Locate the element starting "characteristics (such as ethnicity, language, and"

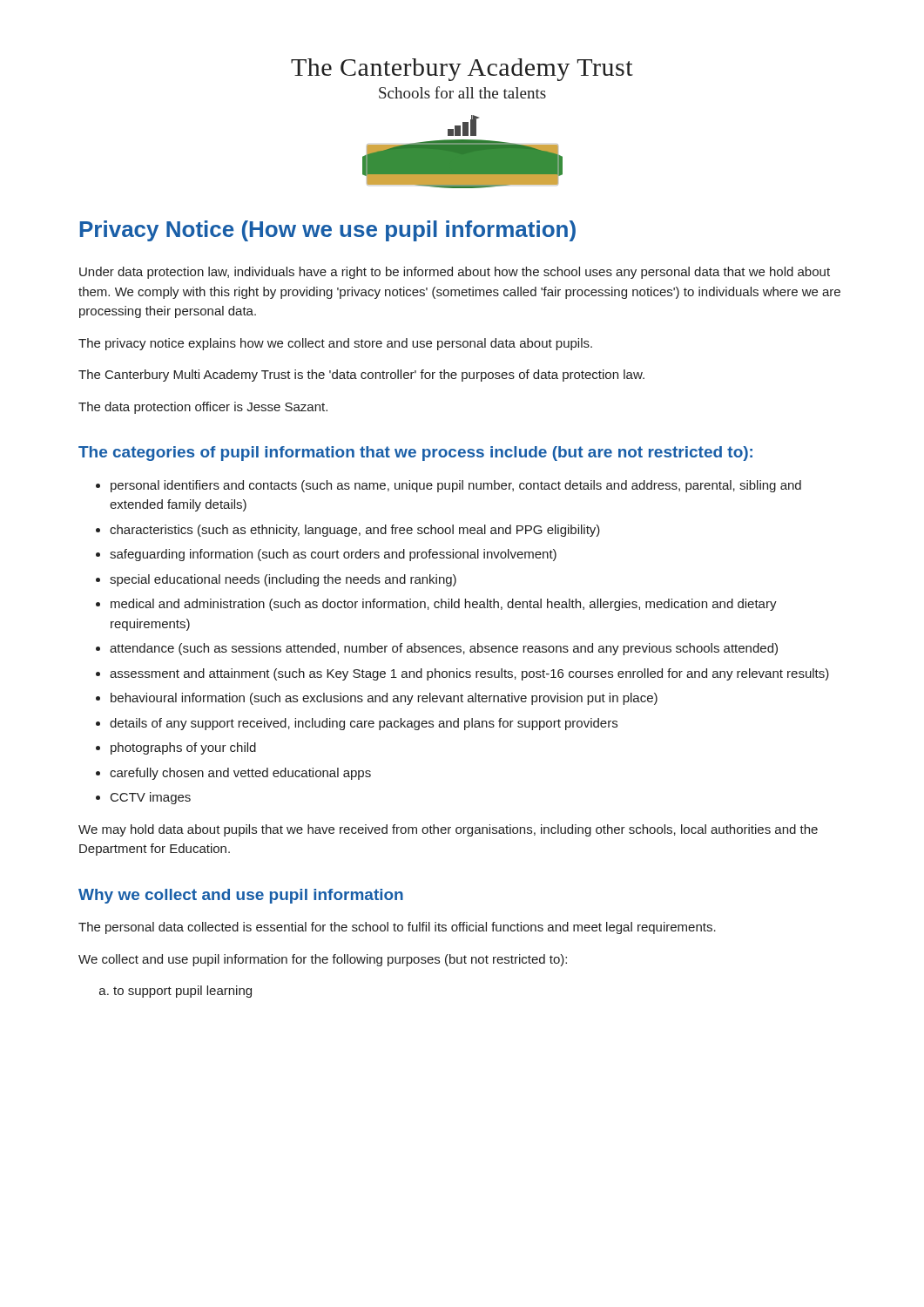[355, 529]
